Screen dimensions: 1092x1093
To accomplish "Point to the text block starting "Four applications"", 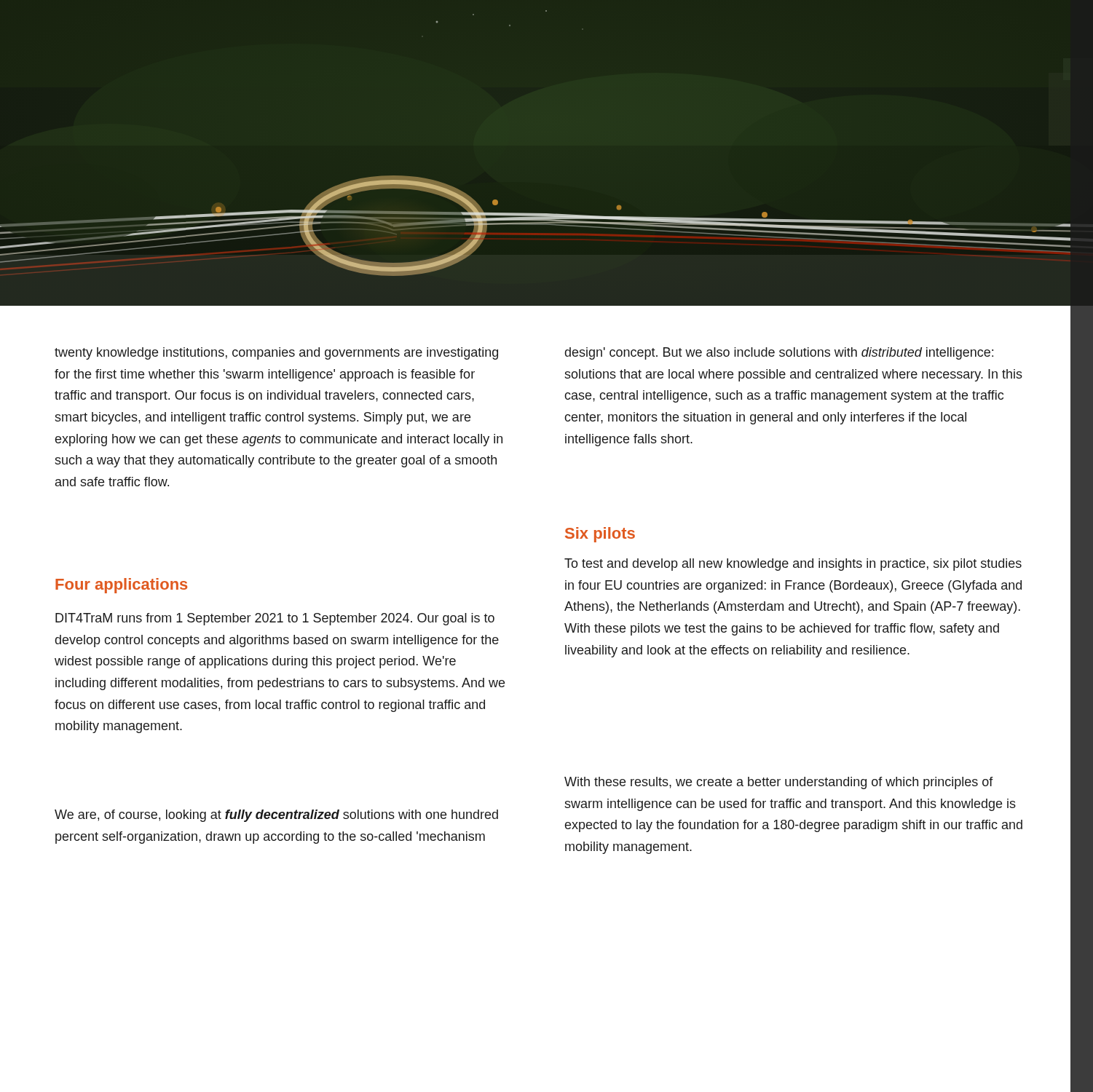I will coord(164,585).
